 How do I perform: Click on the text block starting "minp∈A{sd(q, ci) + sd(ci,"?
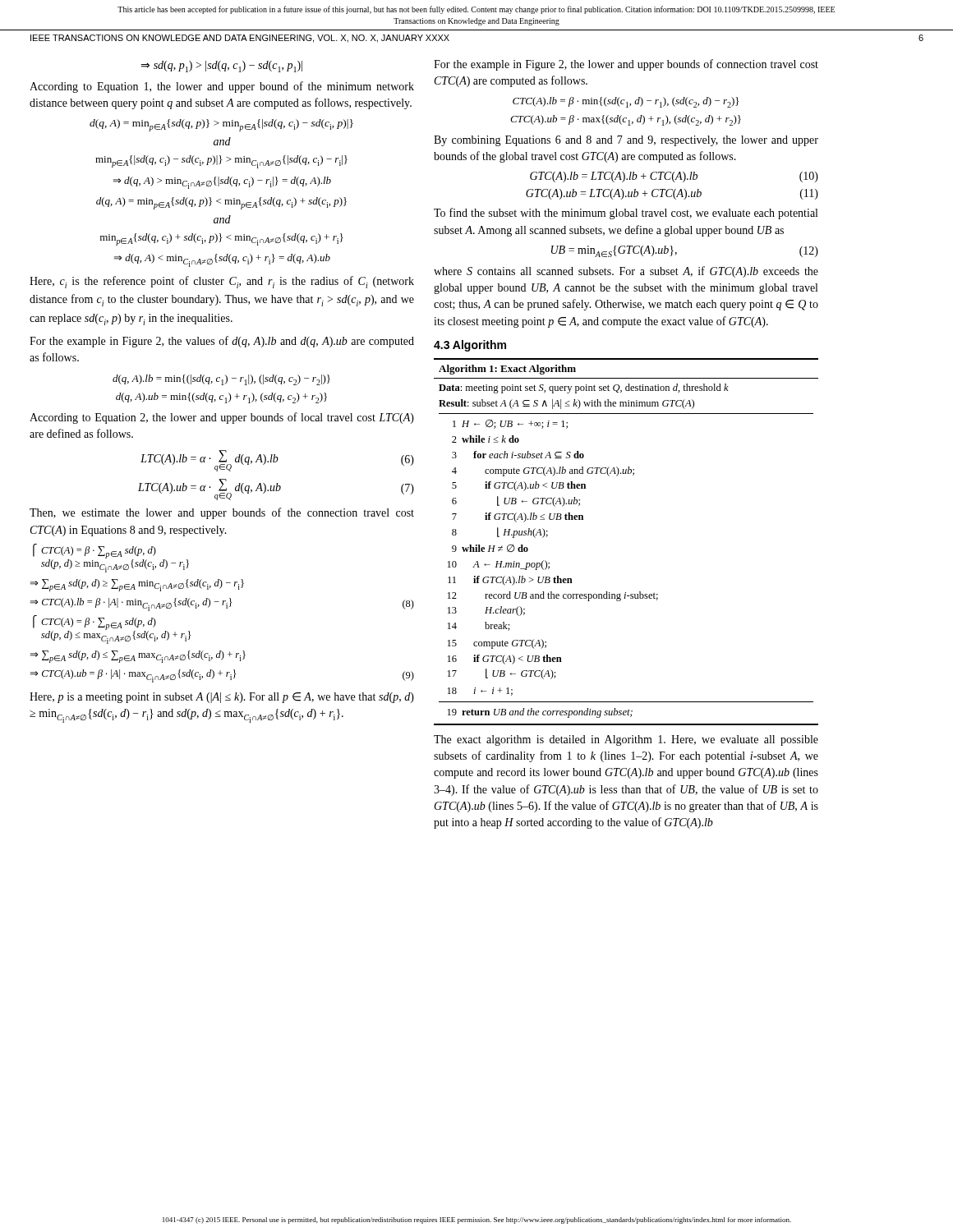pyautogui.click(x=222, y=239)
